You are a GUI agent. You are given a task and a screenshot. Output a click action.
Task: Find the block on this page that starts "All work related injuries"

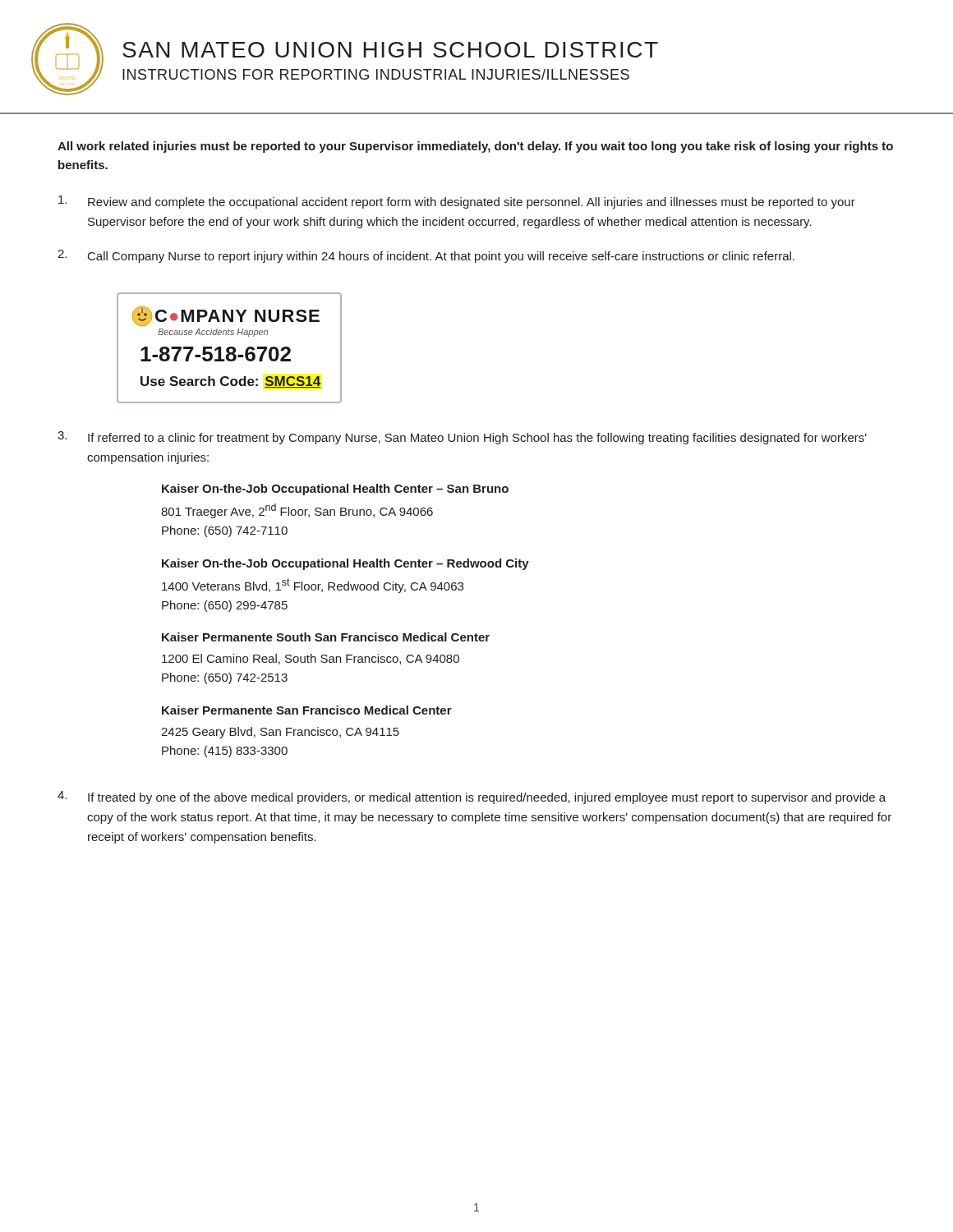click(476, 156)
